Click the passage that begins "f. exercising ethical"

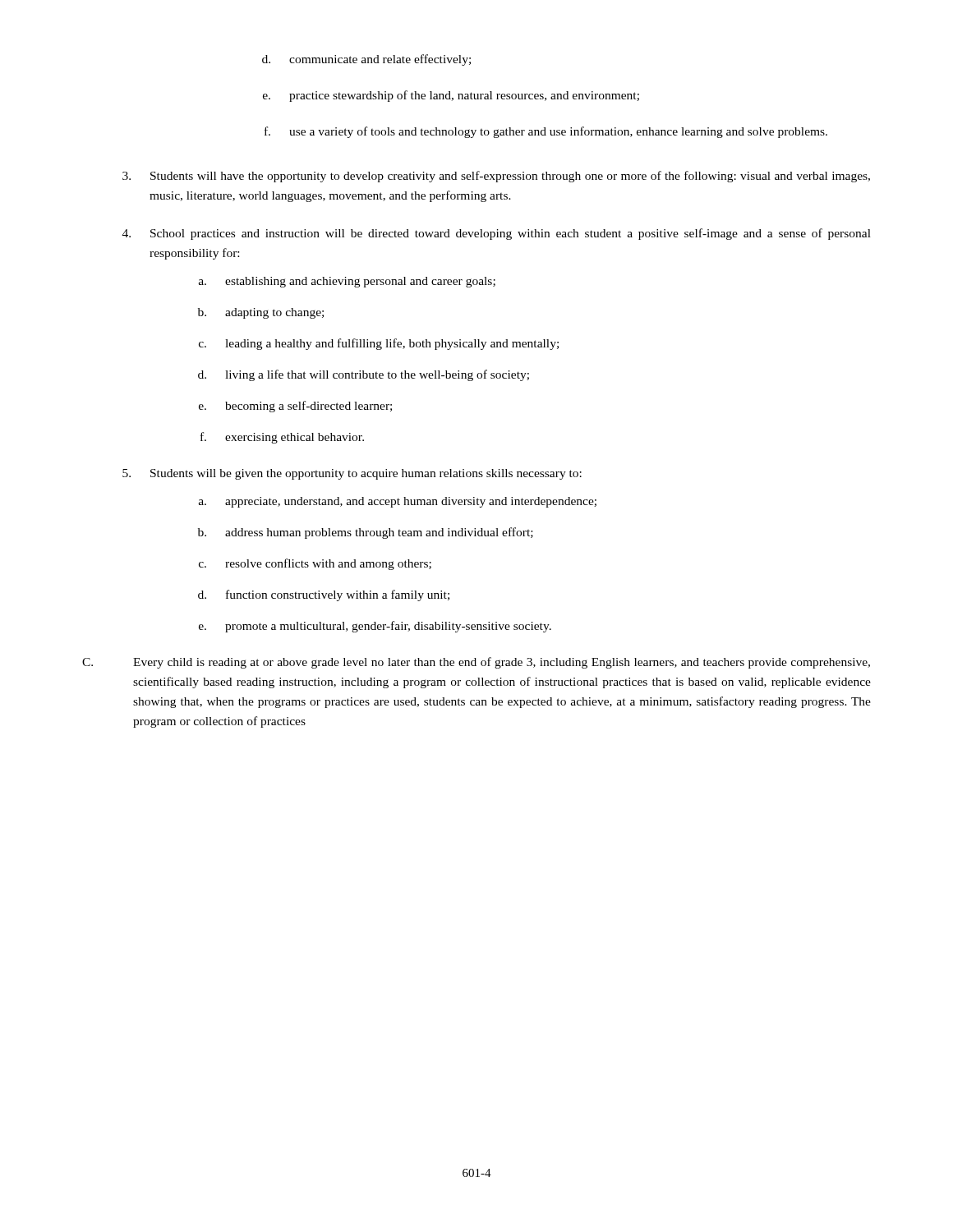pyautogui.click(x=282, y=438)
